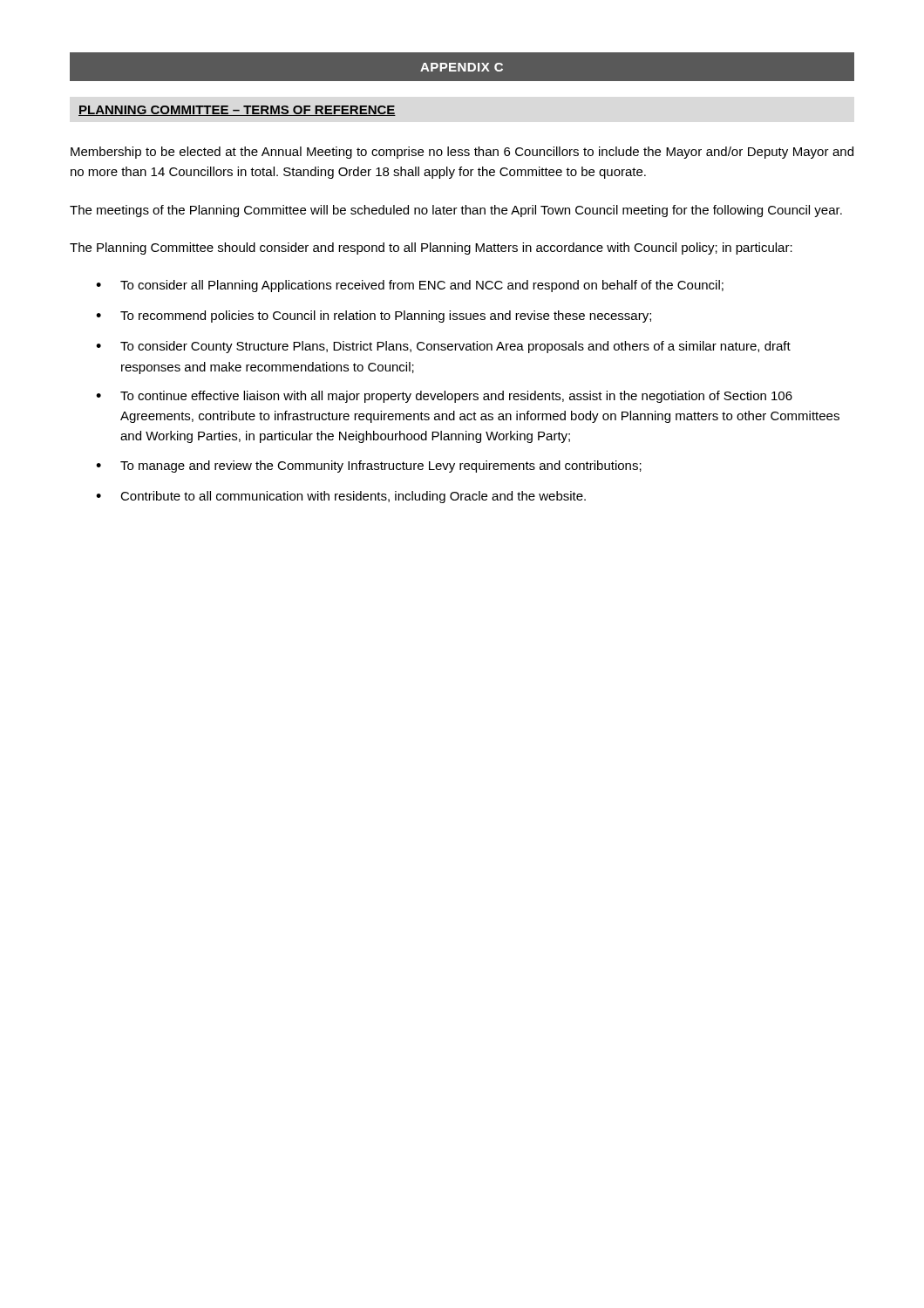The image size is (924, 1308).
Task: Click on the passage starting "• To continue"
Action: coord(475,416)
